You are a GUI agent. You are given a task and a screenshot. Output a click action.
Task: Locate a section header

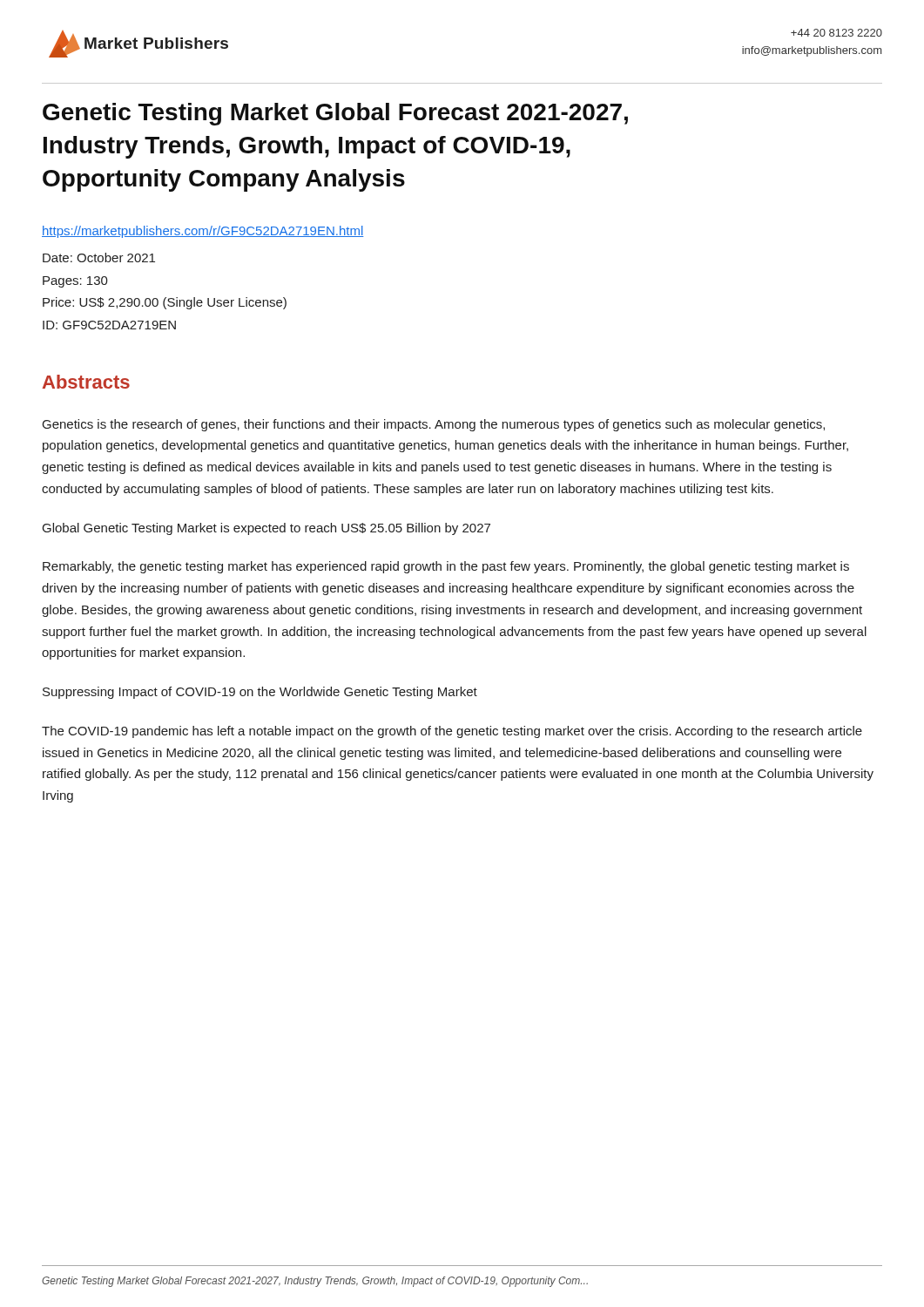pyautogui.click(x=462, y=382)
